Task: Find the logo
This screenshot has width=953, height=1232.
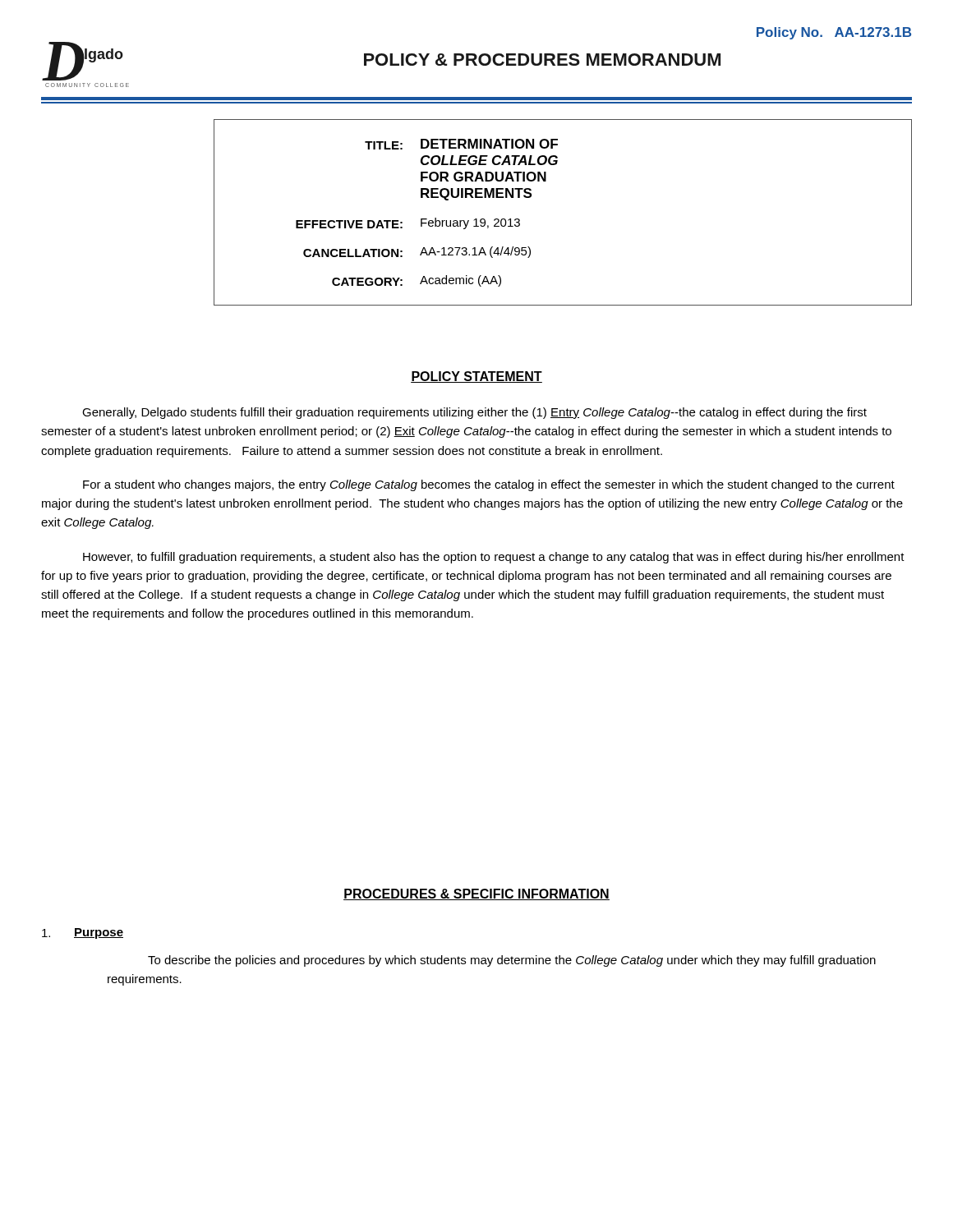Action: pyautogui.click(x=107, y=59)
